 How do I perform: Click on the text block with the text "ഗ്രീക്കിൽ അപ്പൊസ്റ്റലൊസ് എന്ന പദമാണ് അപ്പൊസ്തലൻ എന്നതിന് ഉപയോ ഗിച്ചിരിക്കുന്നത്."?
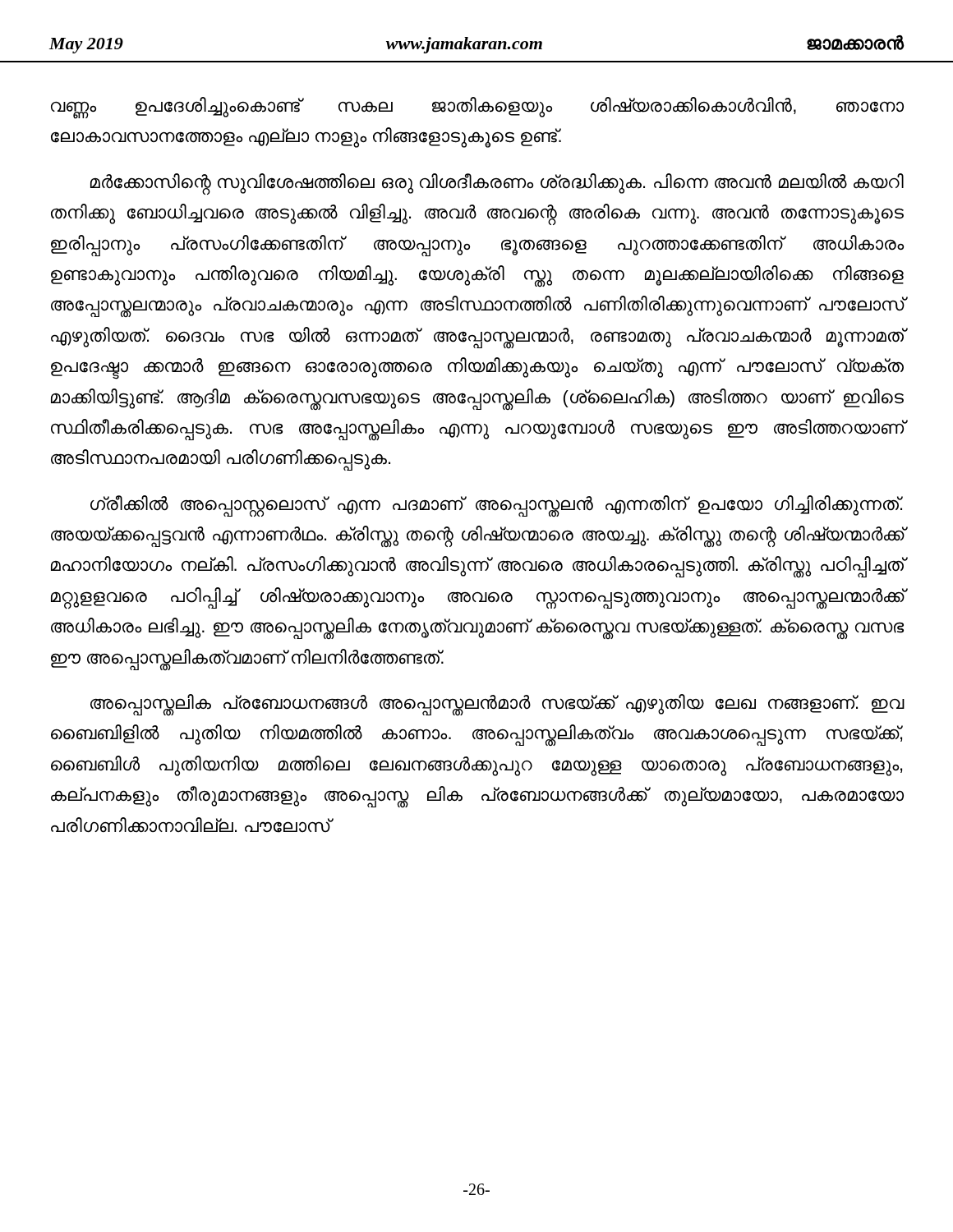[x=476, y=580]
